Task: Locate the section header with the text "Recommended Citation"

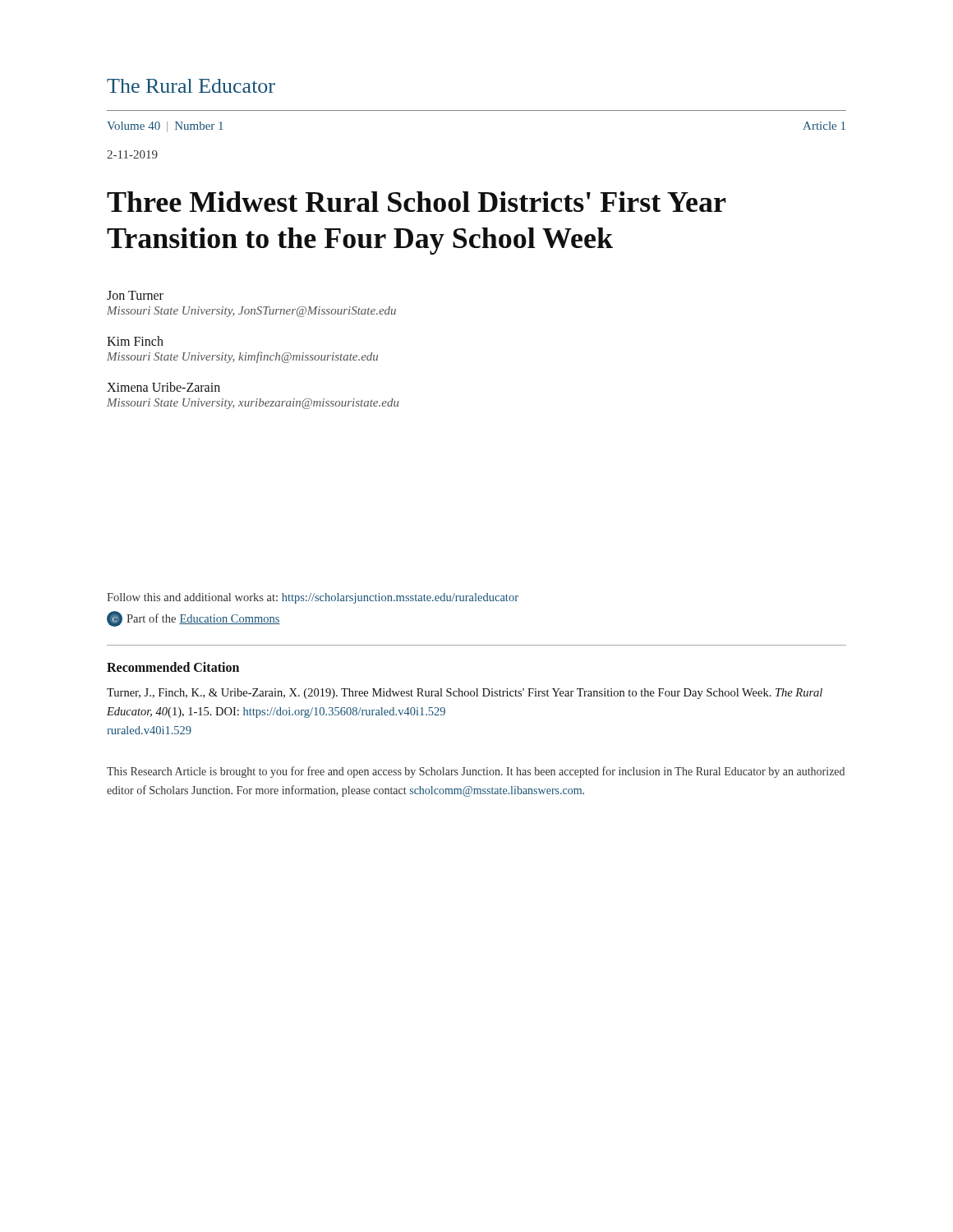Action: [x=173, y=667]
